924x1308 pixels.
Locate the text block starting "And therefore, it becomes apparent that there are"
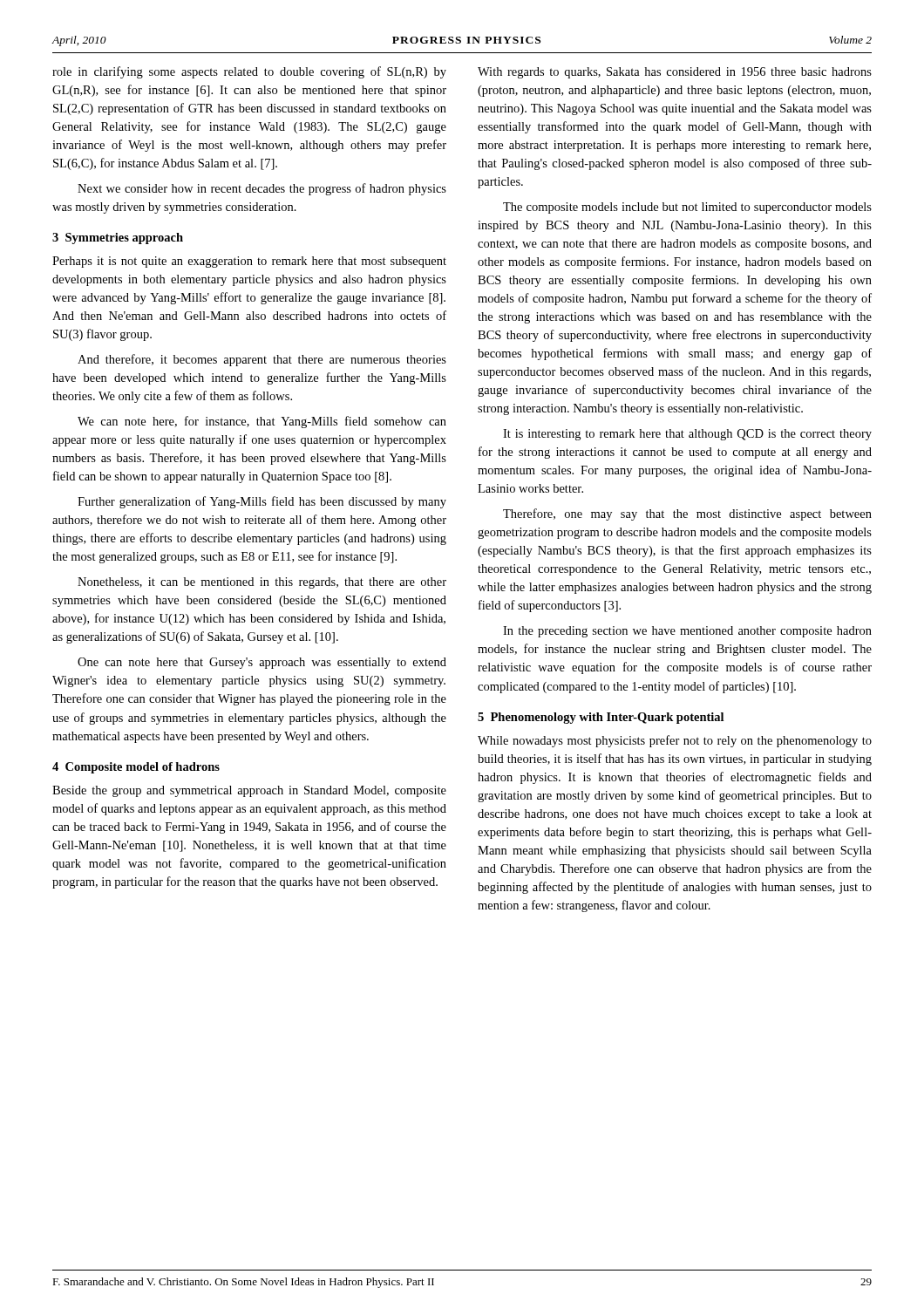click(249, 378)
